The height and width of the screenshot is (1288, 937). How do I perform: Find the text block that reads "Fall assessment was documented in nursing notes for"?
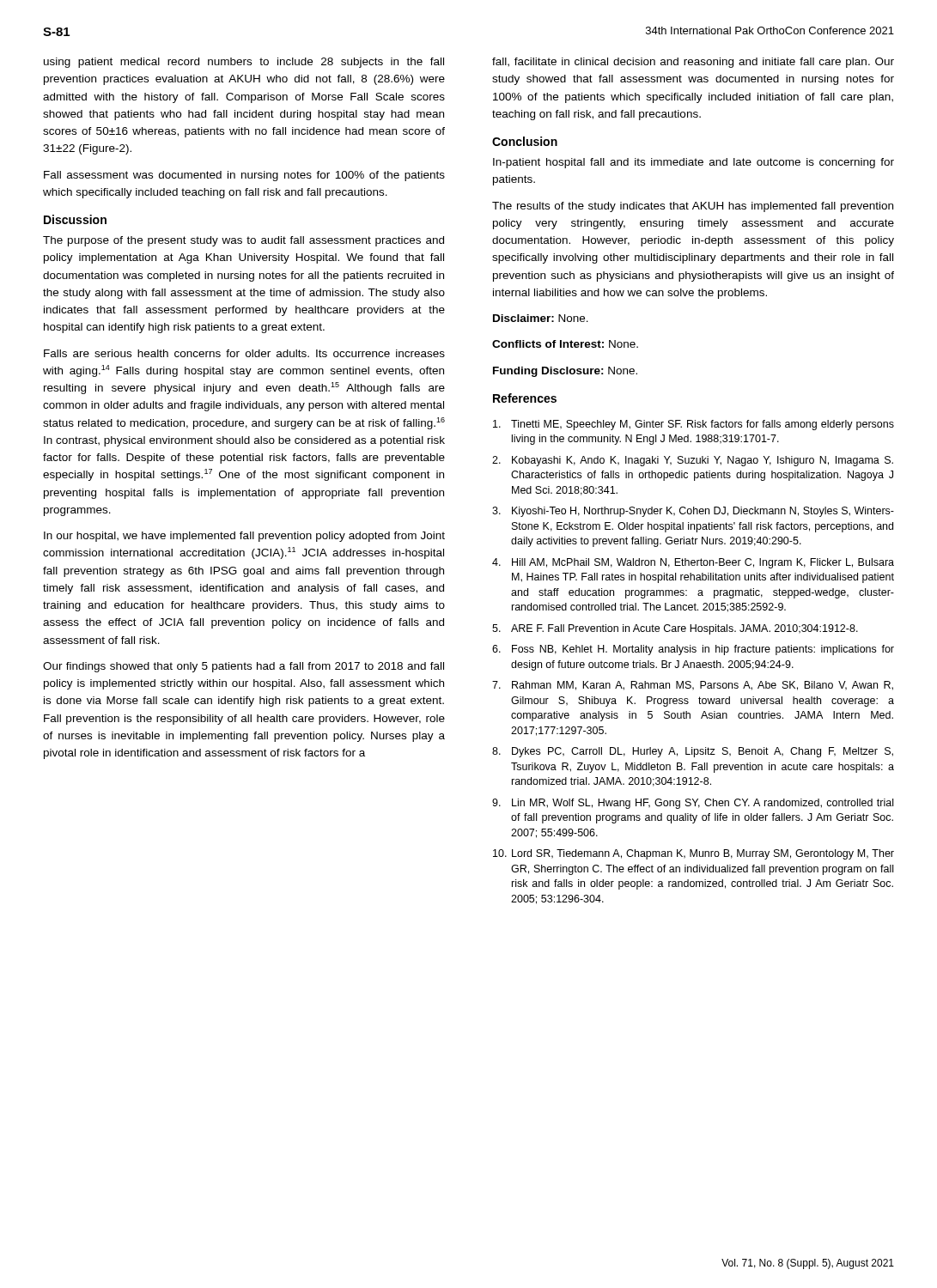pyautogui.click(x=244, y=184)
